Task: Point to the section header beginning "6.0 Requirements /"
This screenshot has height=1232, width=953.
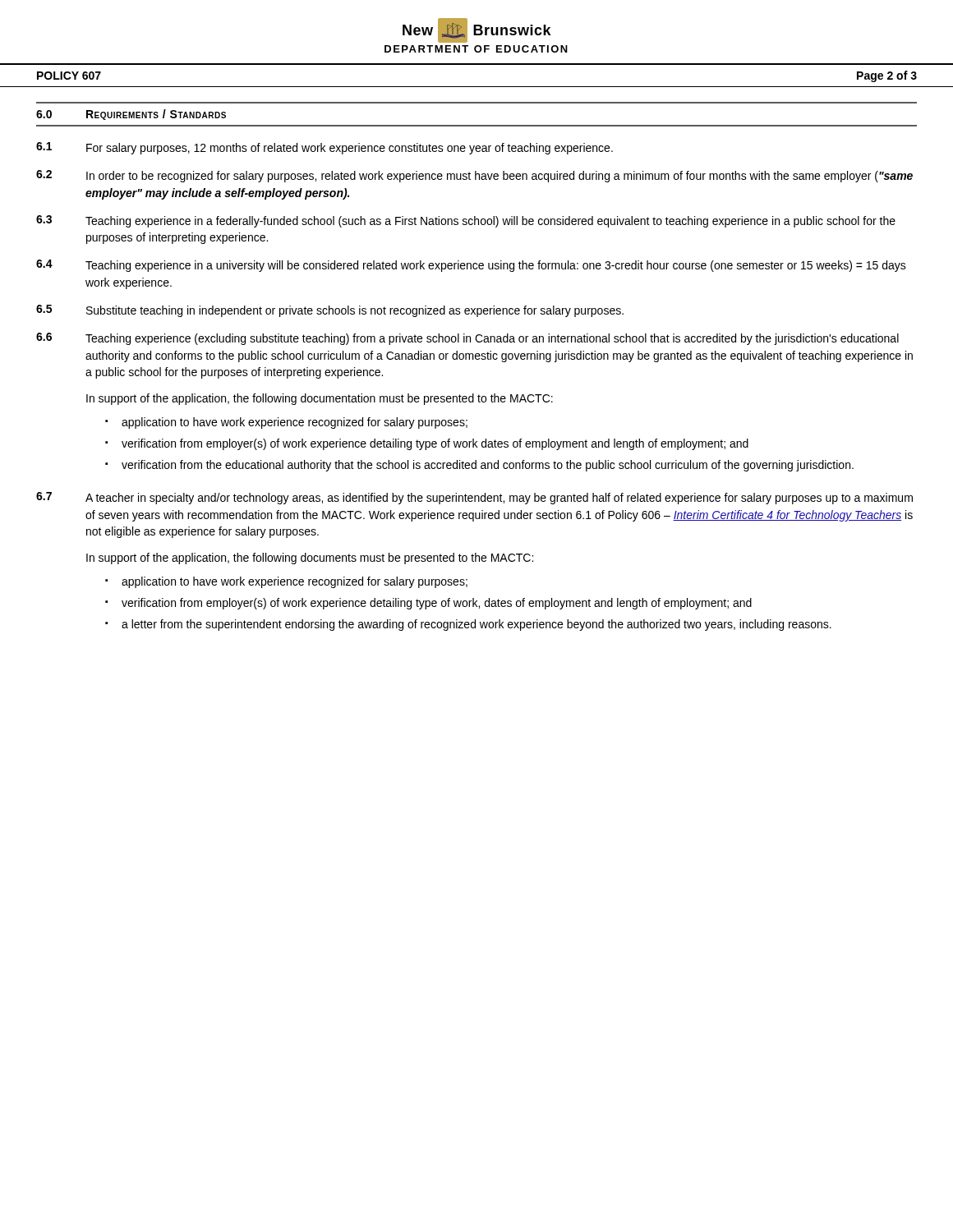Action: (131, 114)
